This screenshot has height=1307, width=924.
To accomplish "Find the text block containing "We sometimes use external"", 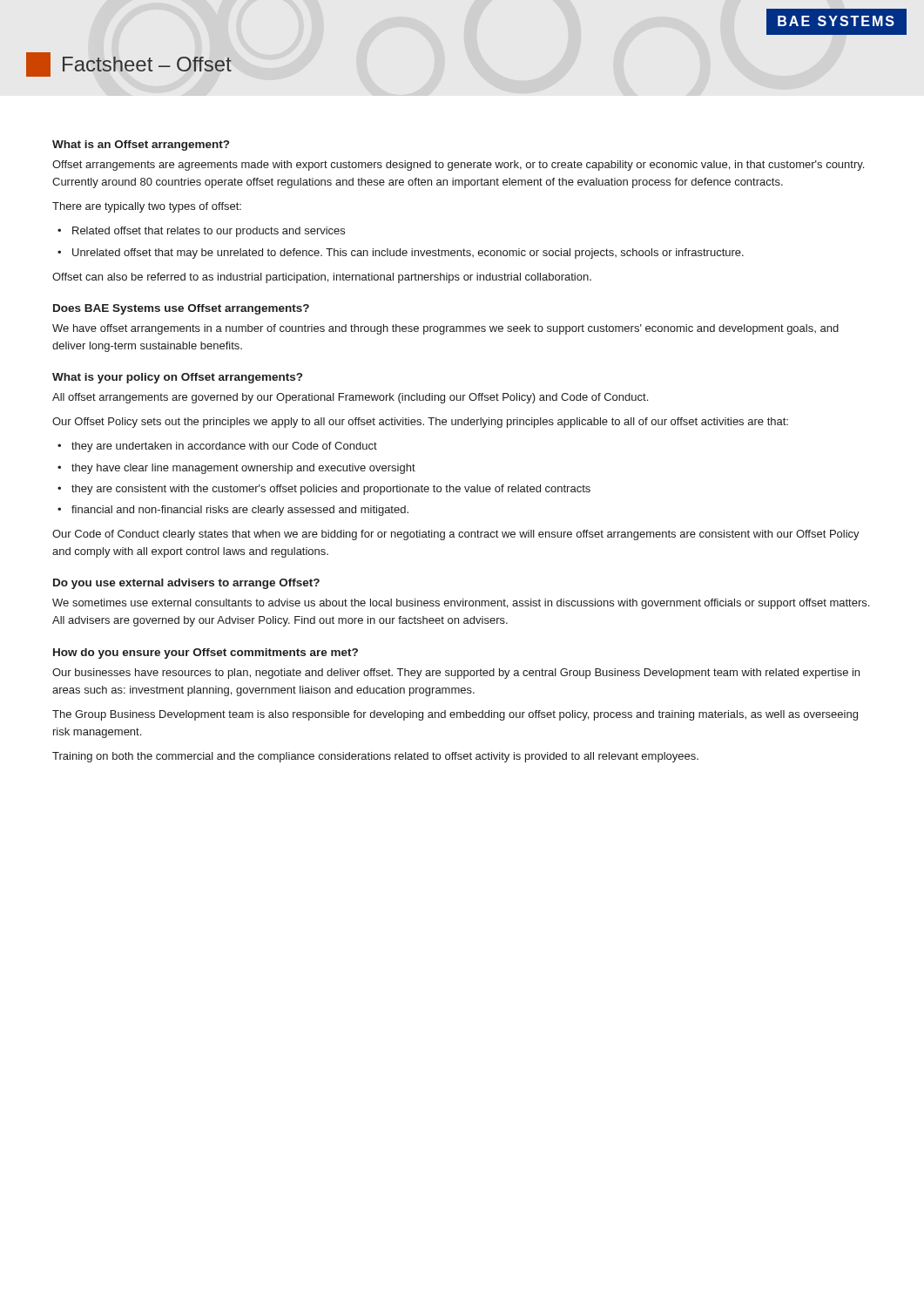I will pyautogui.click(x=461, y=612).
